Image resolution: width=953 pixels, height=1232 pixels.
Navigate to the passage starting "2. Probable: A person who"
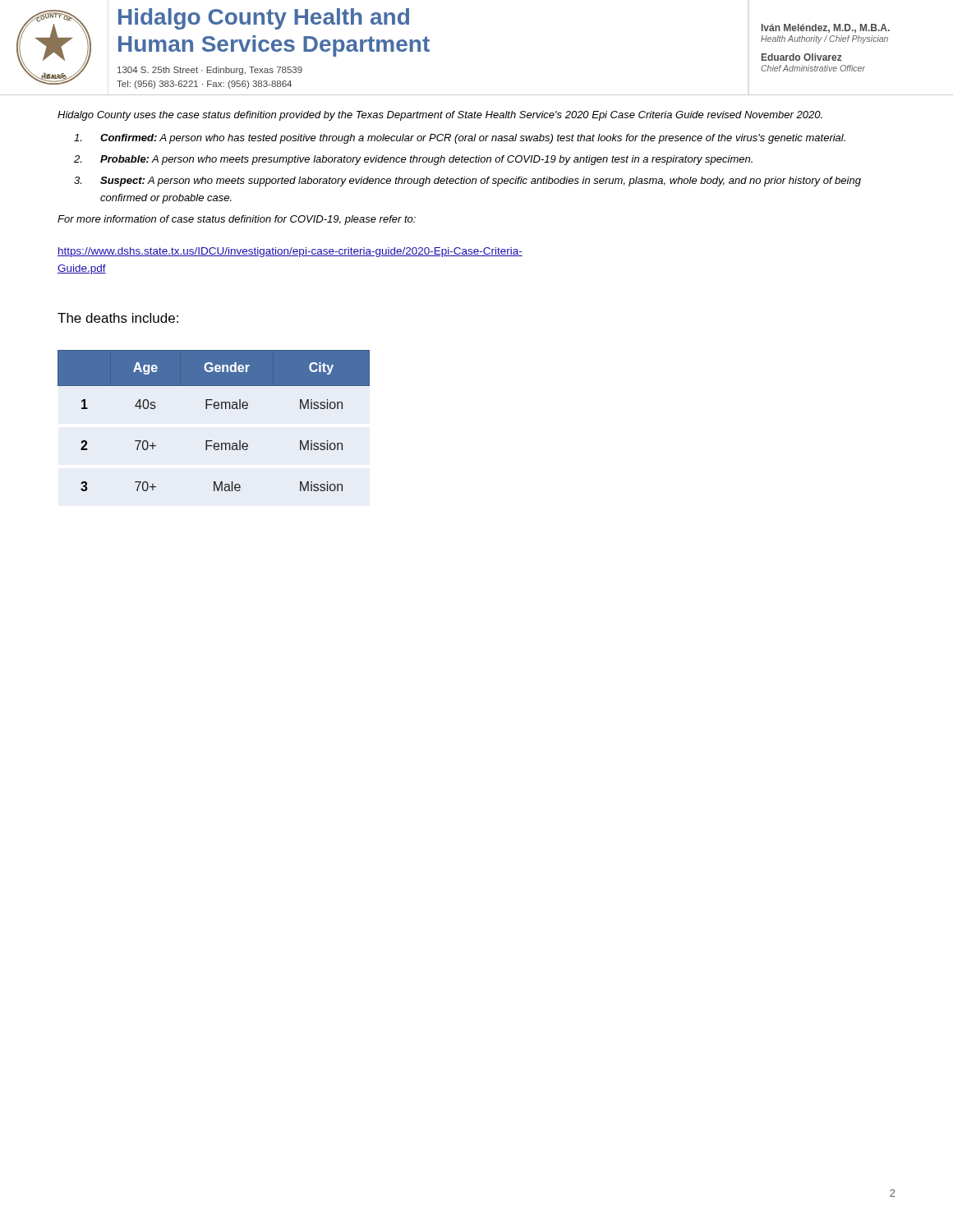(x=485, y=160)
